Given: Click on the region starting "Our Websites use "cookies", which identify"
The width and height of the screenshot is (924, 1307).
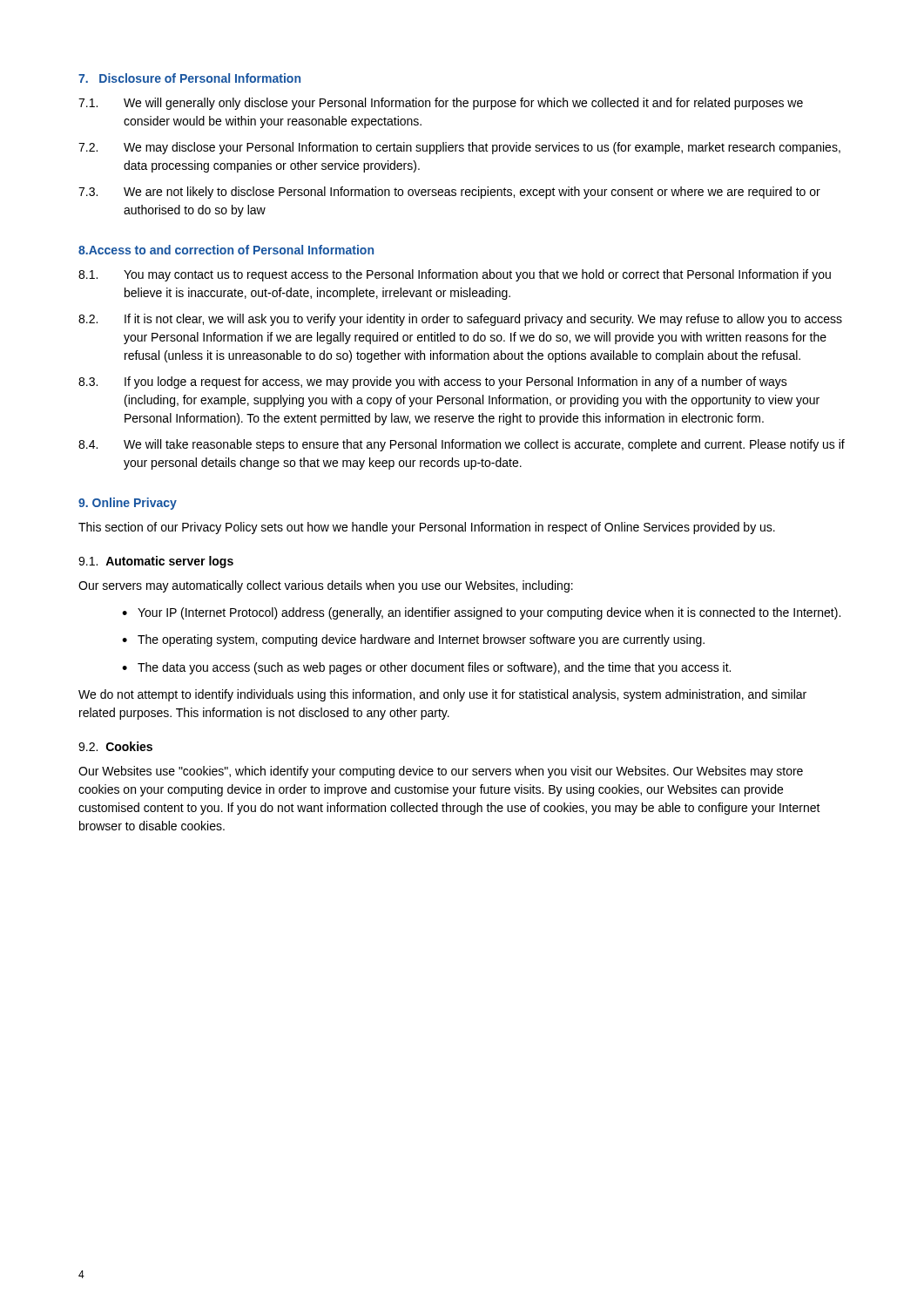Looking at the screenshot, I should (x=449, y=799).
